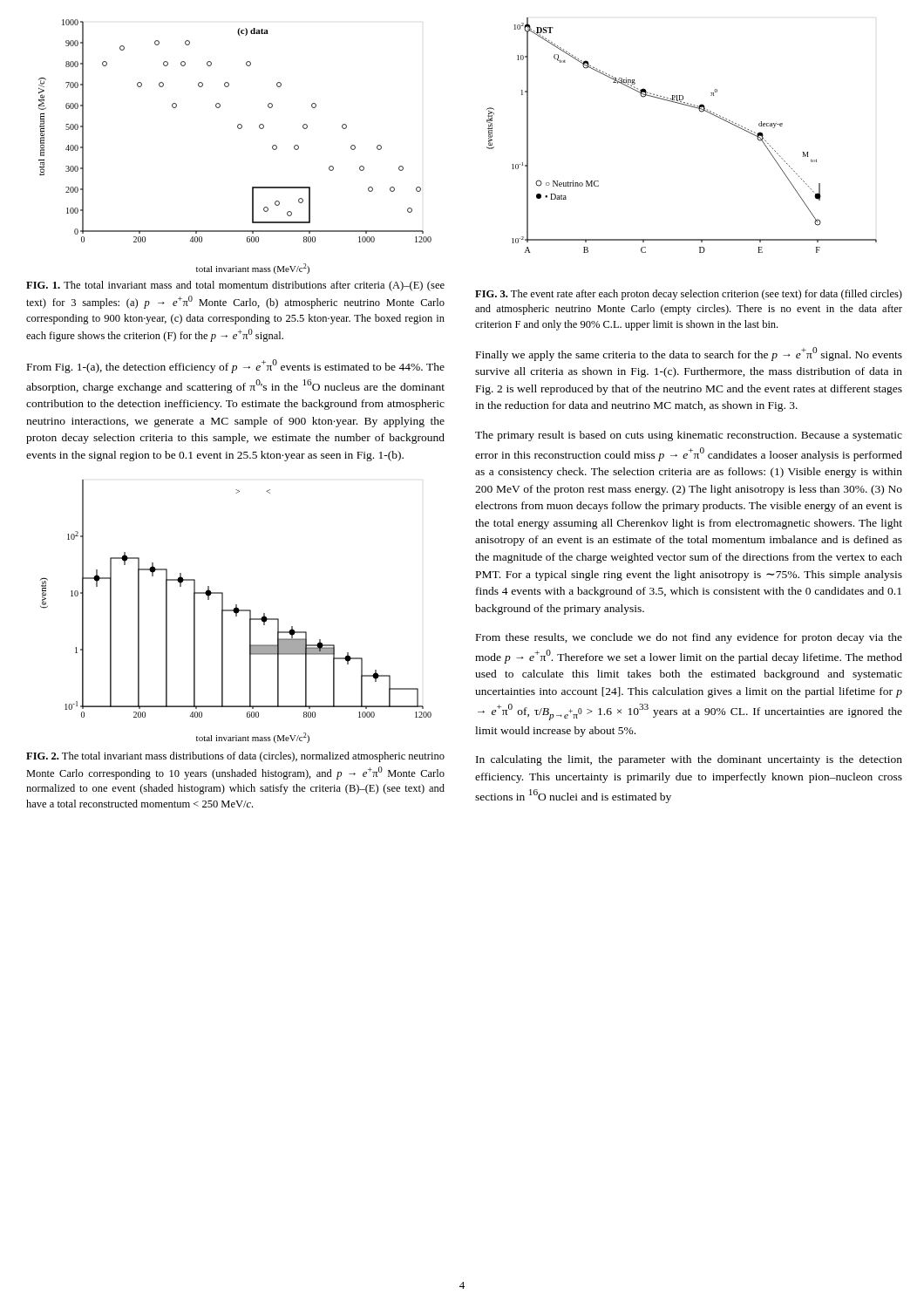Locate the element starting "FIG. 2. The total invariant"
Viewport: 924px width, 1308px height.
click(x=235, y=780)
